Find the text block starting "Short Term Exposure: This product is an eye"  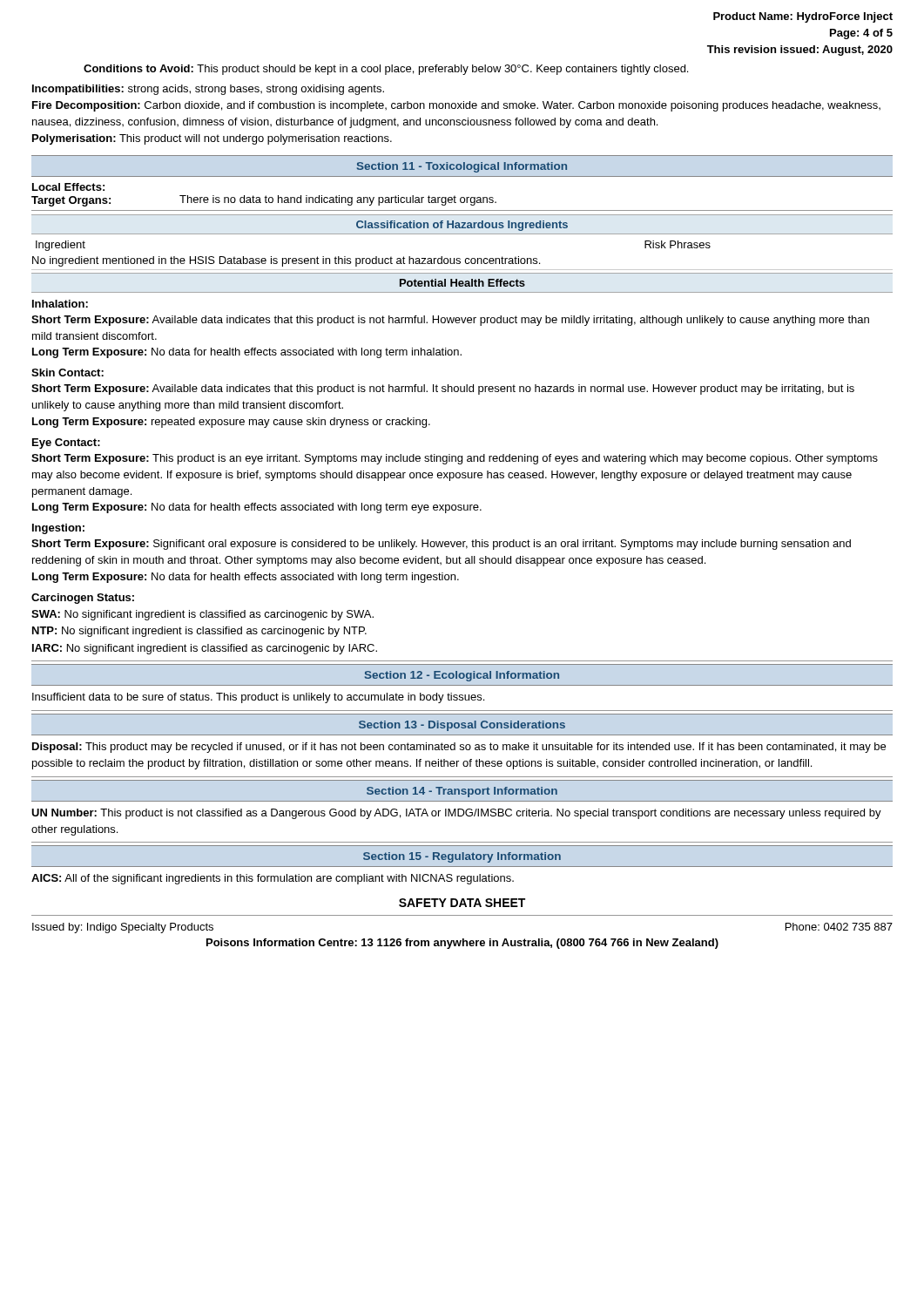[455, 482]
